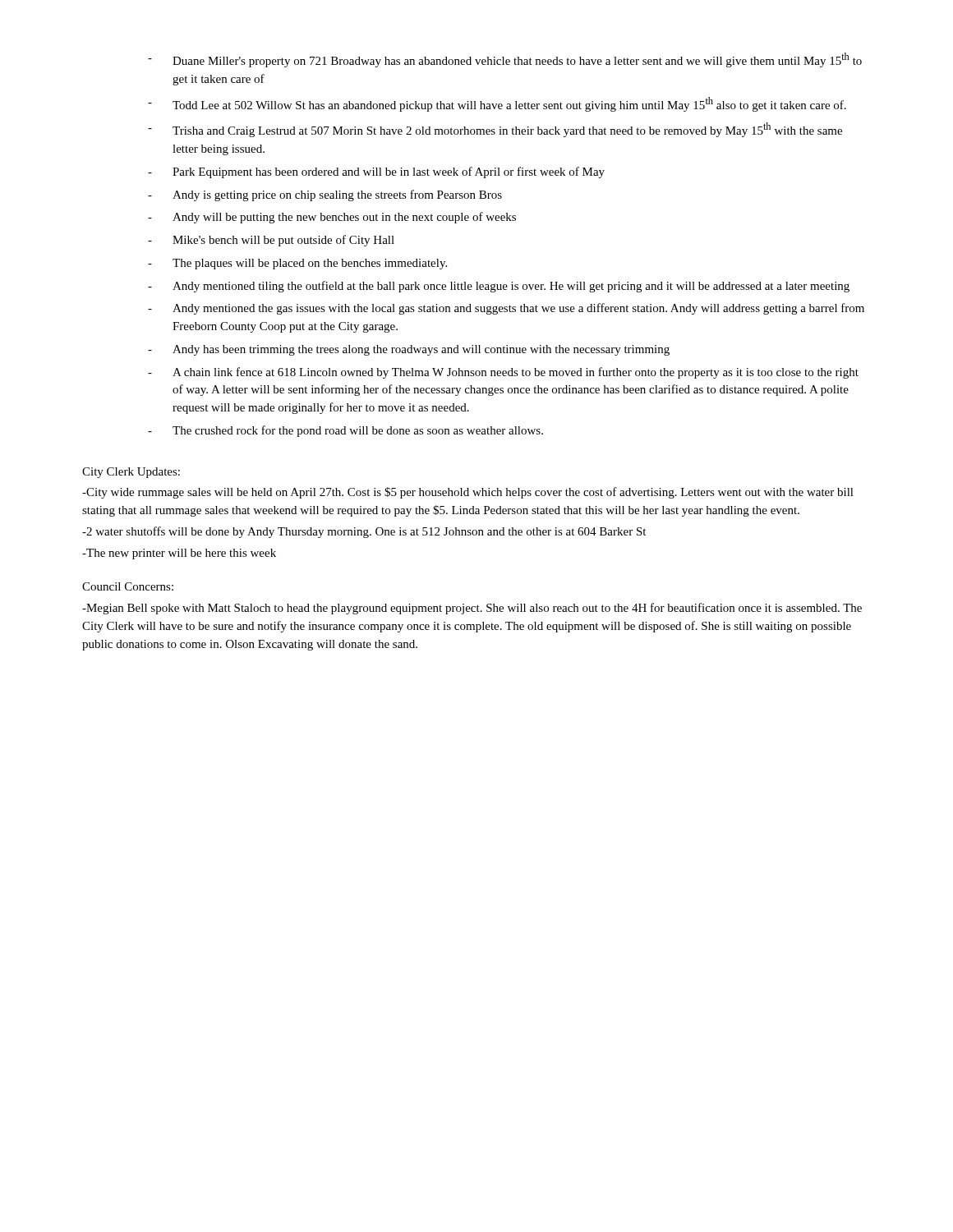Click on the region starting "Megian Bell spoke with Matt Staloch to head"
The image size is (953, 1232).
tap(472, 626)
